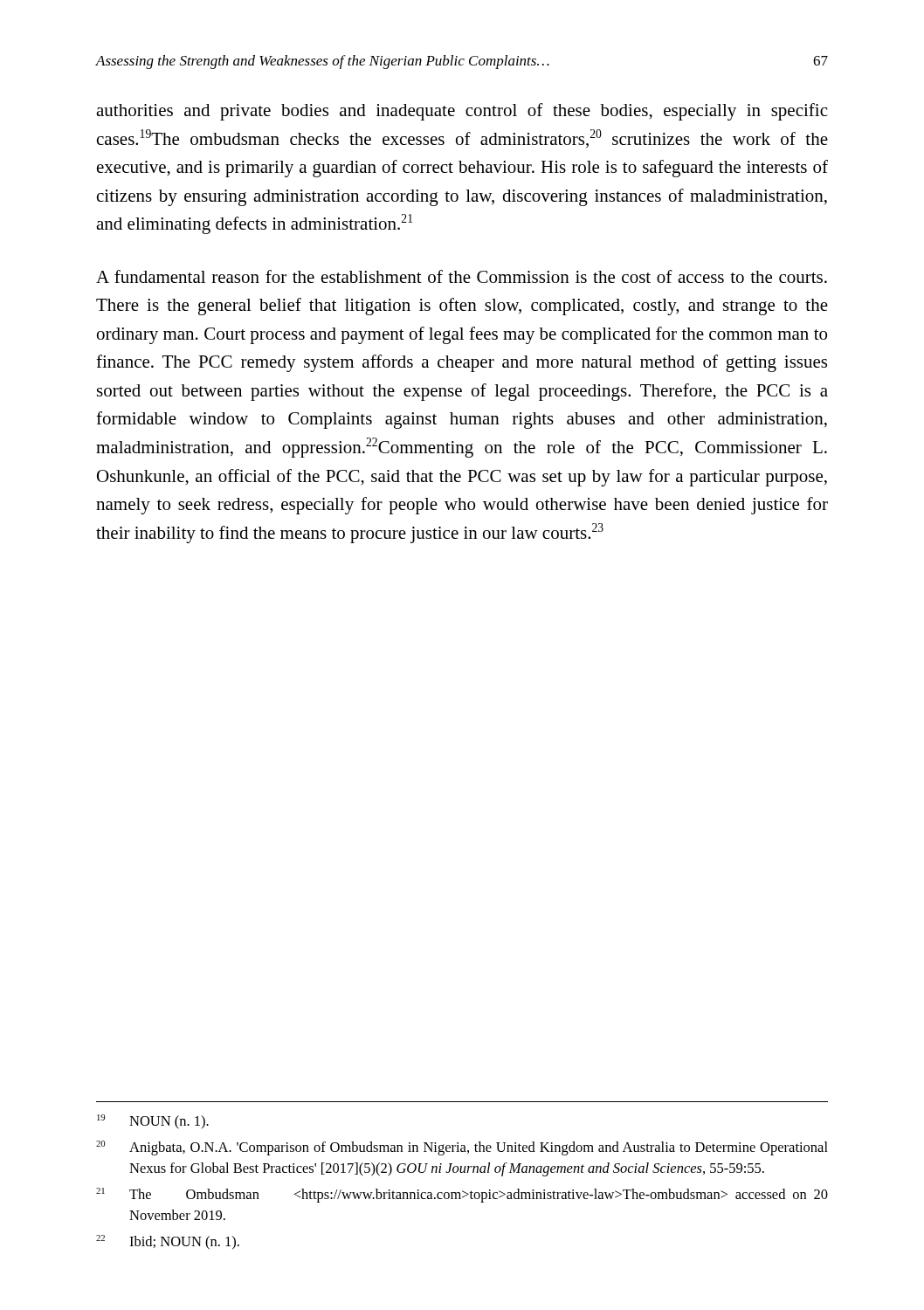
Task: Click where it says "22 Ibid; NOUN (n. 1)."
Action: 168,1242
